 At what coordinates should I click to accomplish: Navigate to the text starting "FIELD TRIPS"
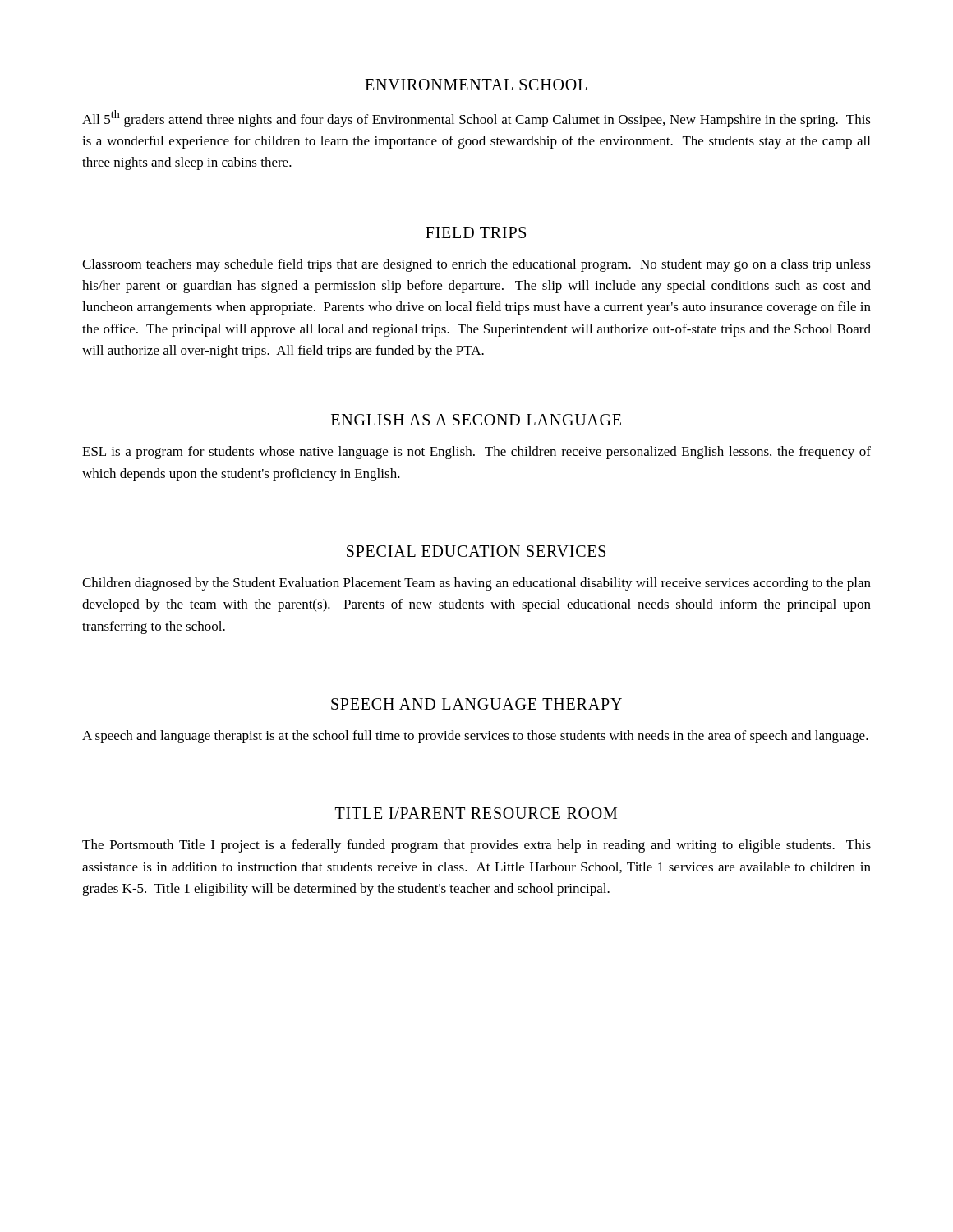pyautogui.click(x=476, y=232)
